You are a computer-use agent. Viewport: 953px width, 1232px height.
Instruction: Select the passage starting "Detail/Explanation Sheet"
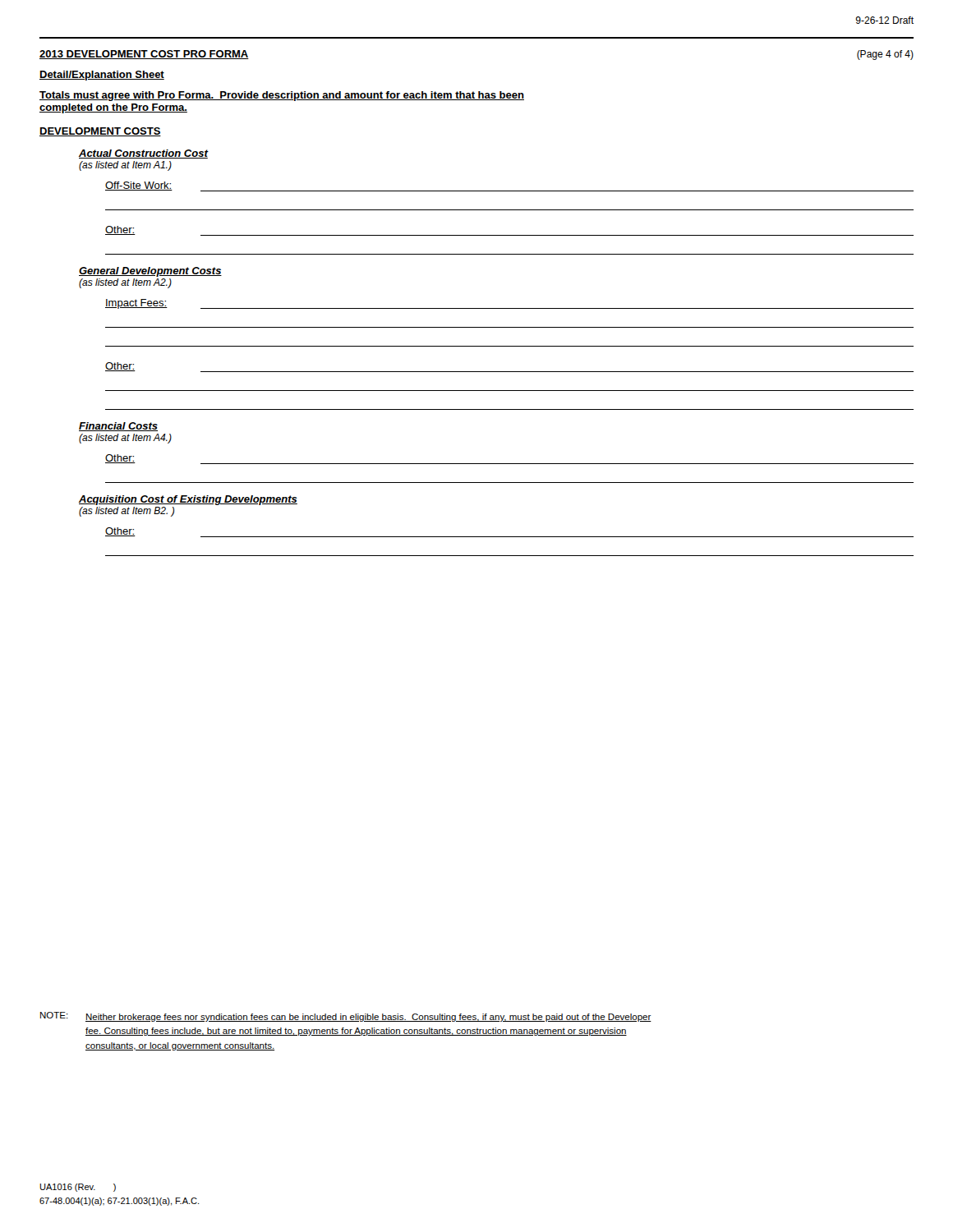coord(102,74)
